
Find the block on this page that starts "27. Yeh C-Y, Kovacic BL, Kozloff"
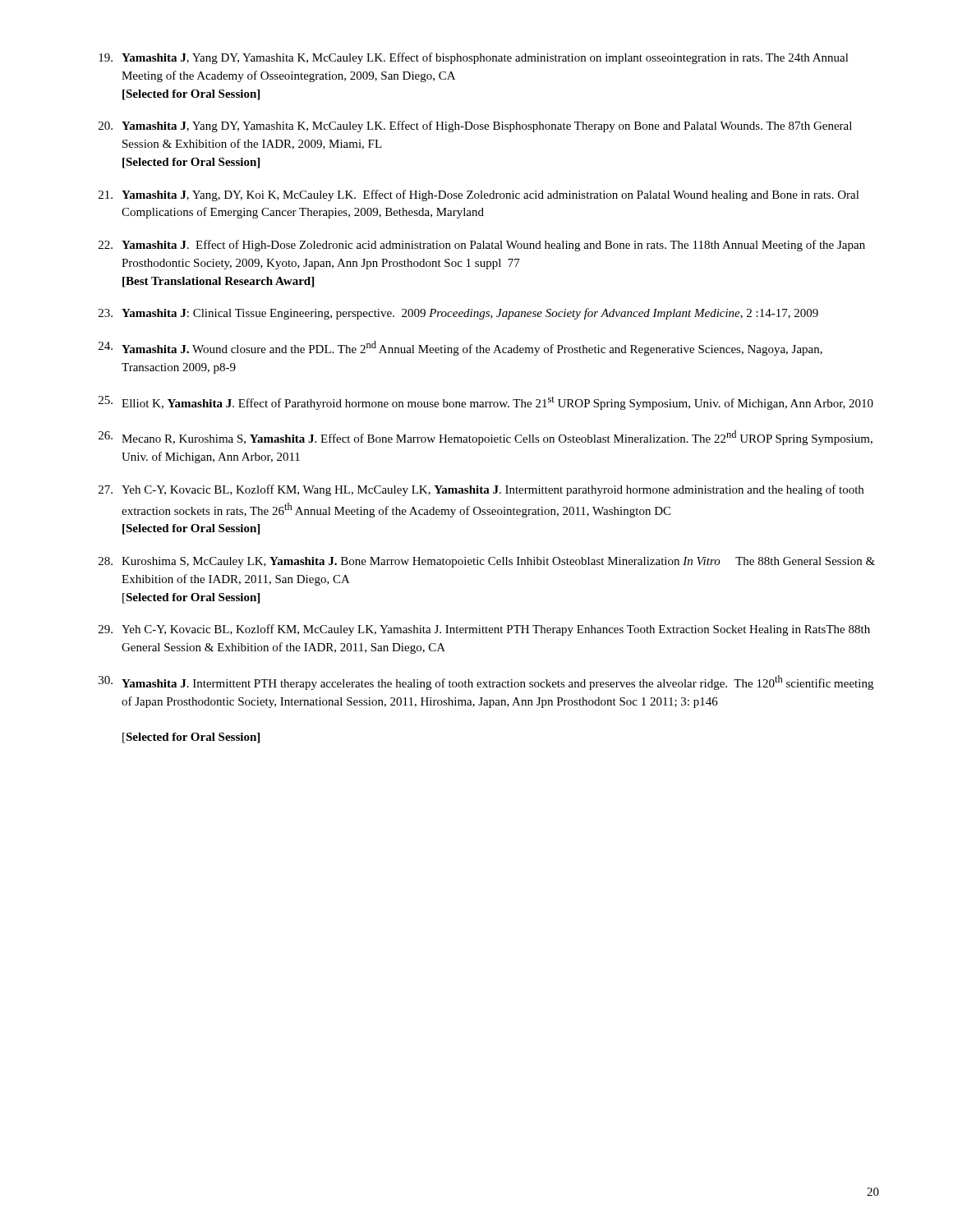[x=476, y=510]
